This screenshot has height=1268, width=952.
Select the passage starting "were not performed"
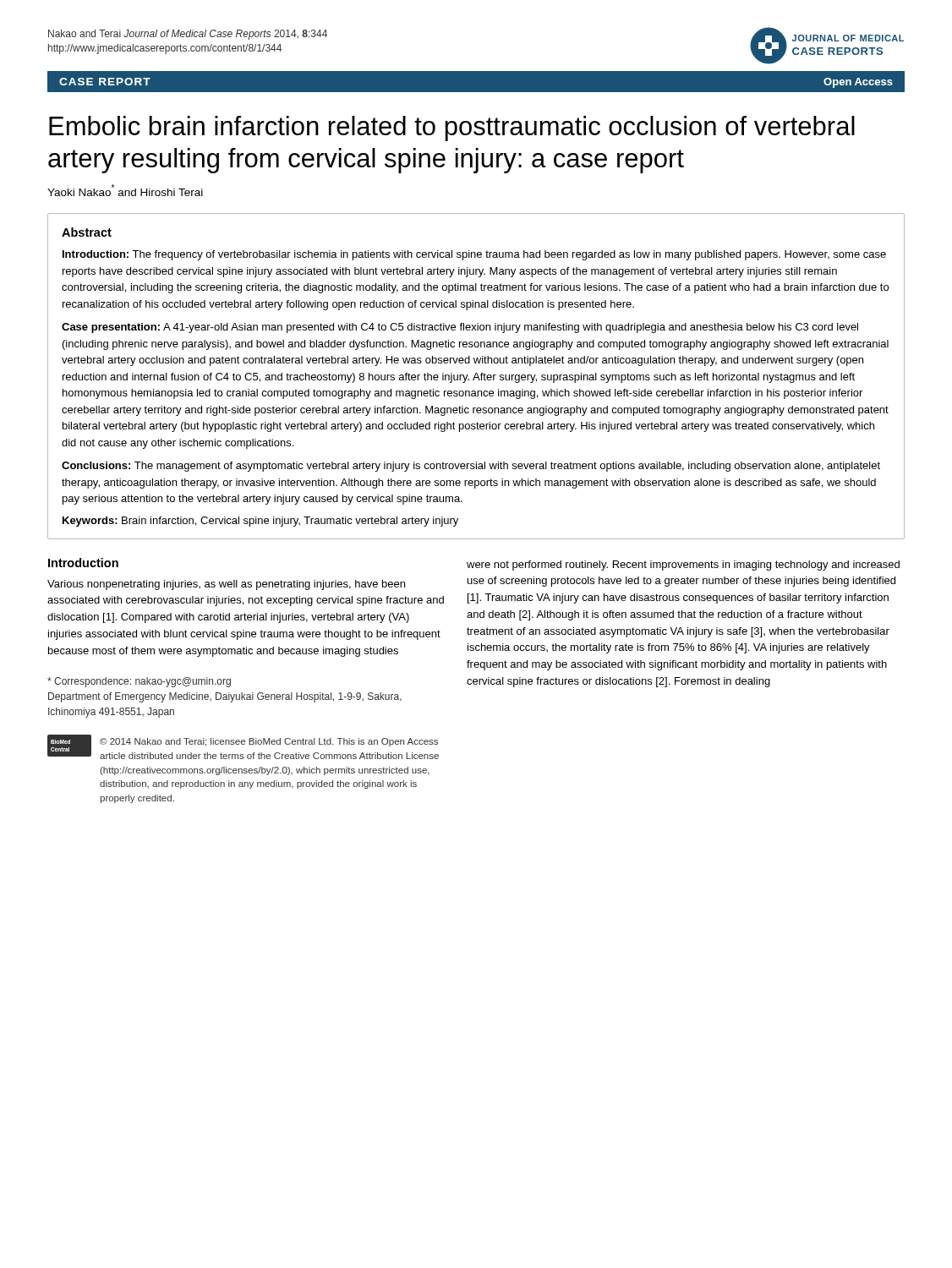[683, 622]
